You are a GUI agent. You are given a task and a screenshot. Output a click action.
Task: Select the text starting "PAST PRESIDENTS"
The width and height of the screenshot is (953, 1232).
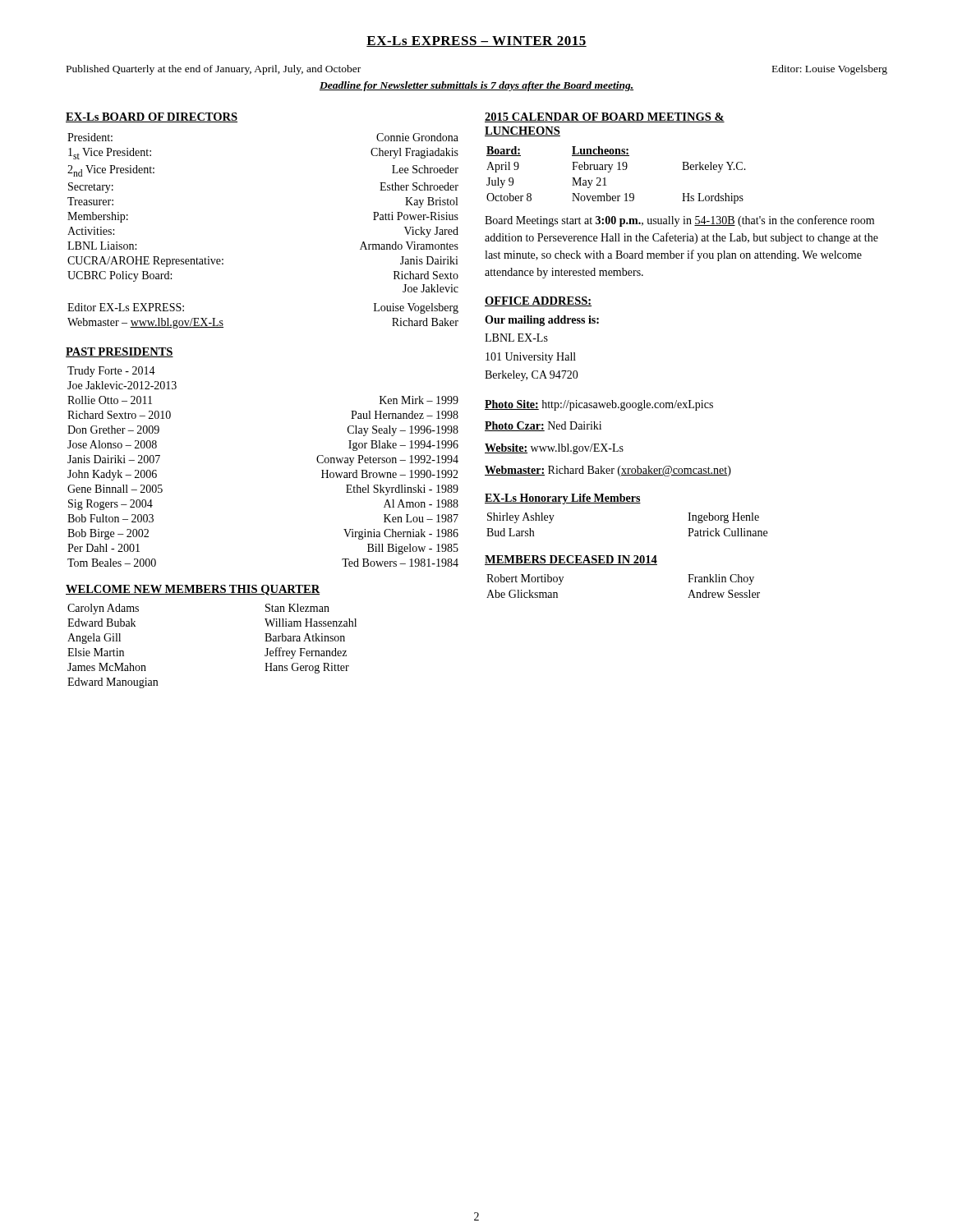119,351
